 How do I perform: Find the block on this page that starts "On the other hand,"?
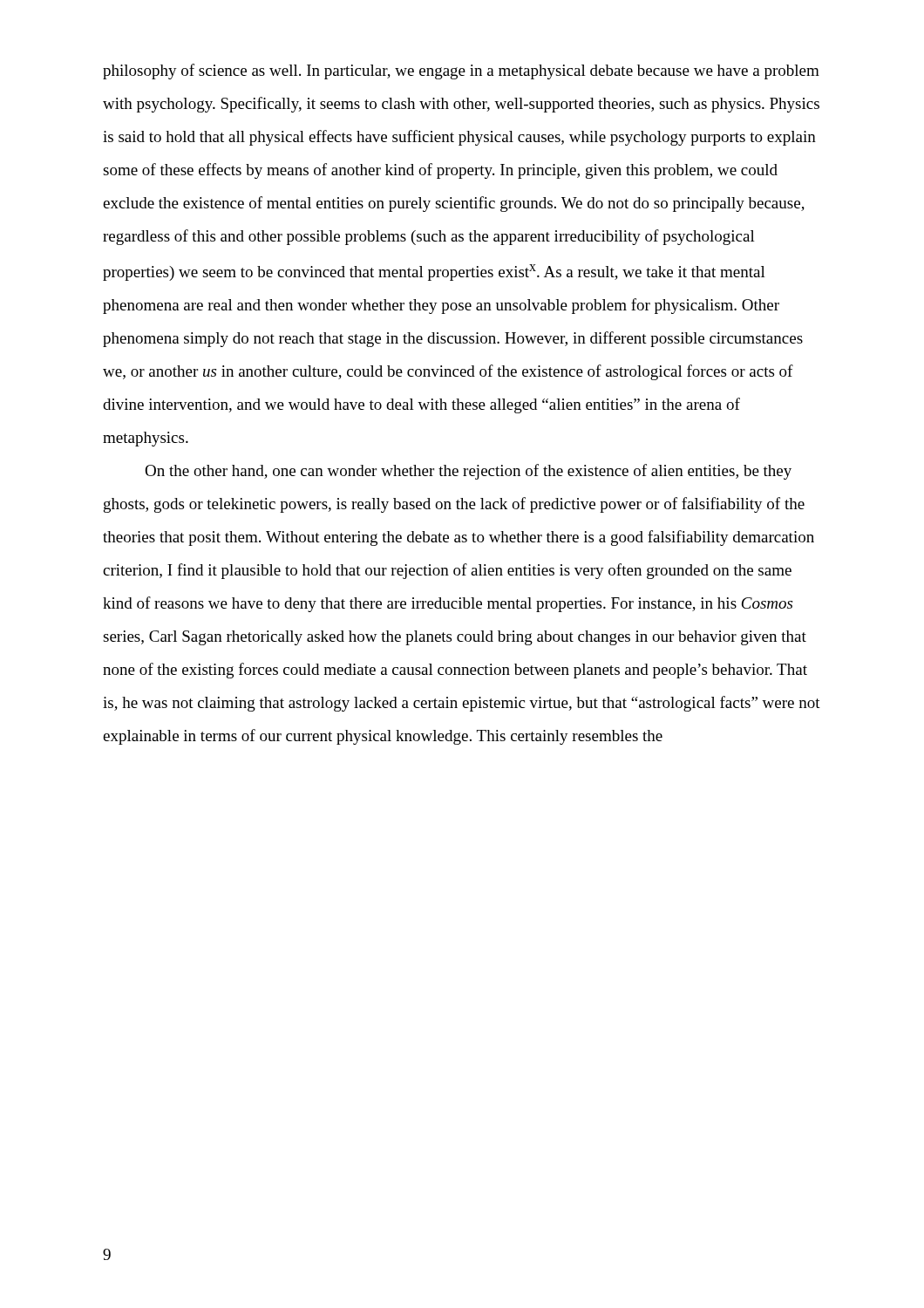coord(462,604)
